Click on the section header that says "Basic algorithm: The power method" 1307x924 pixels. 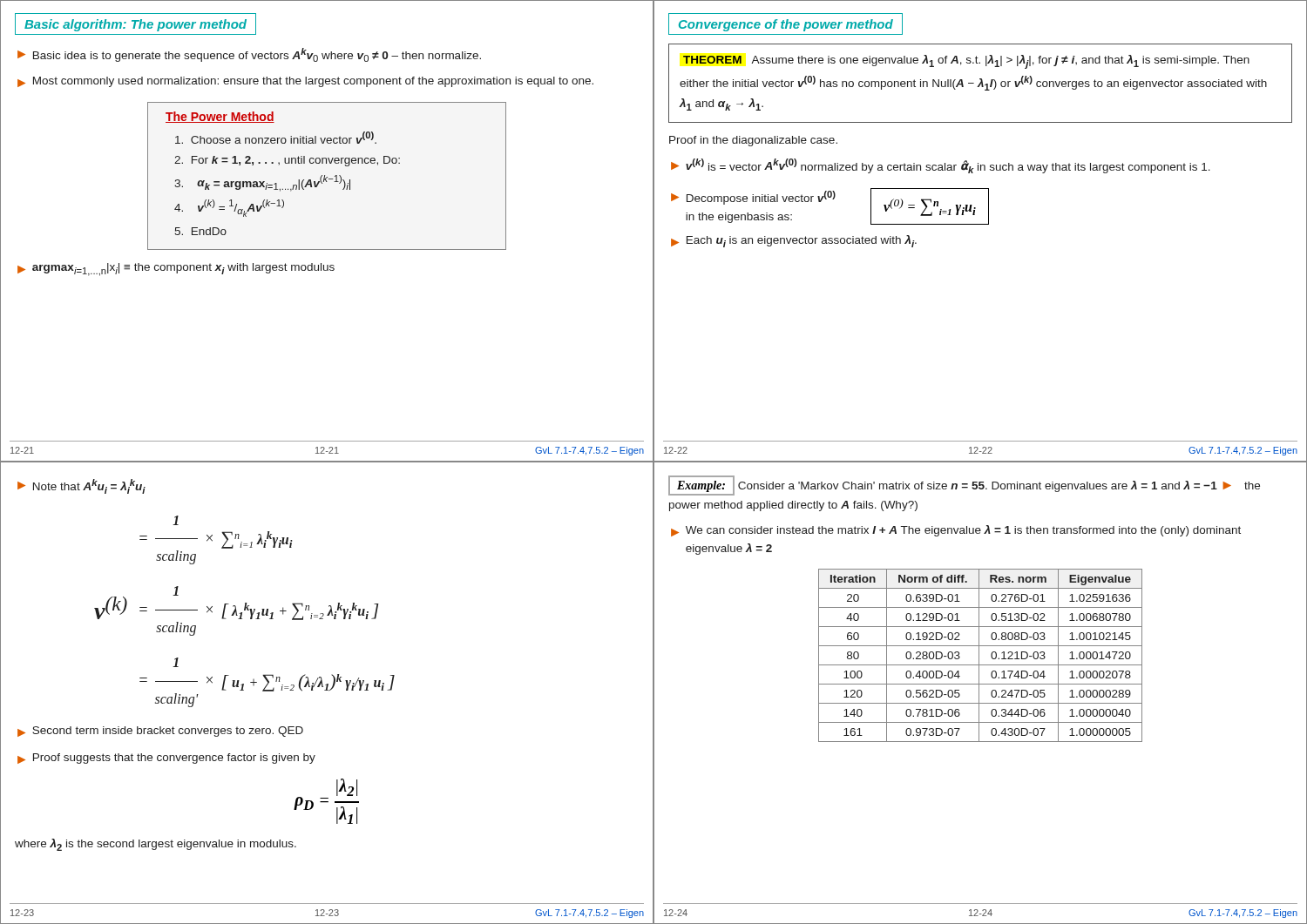pos(135,24)
